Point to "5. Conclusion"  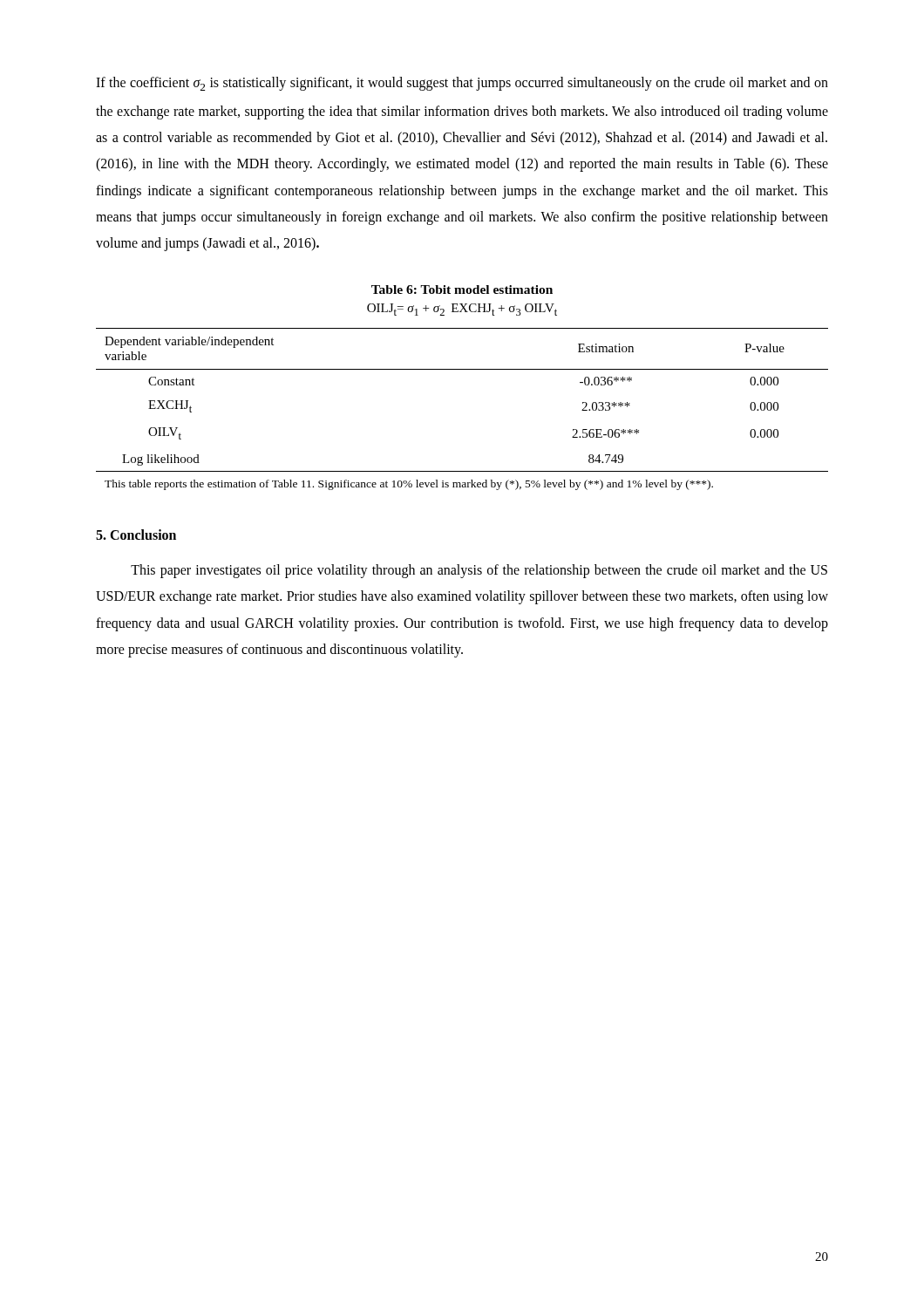tap(136, 535)
